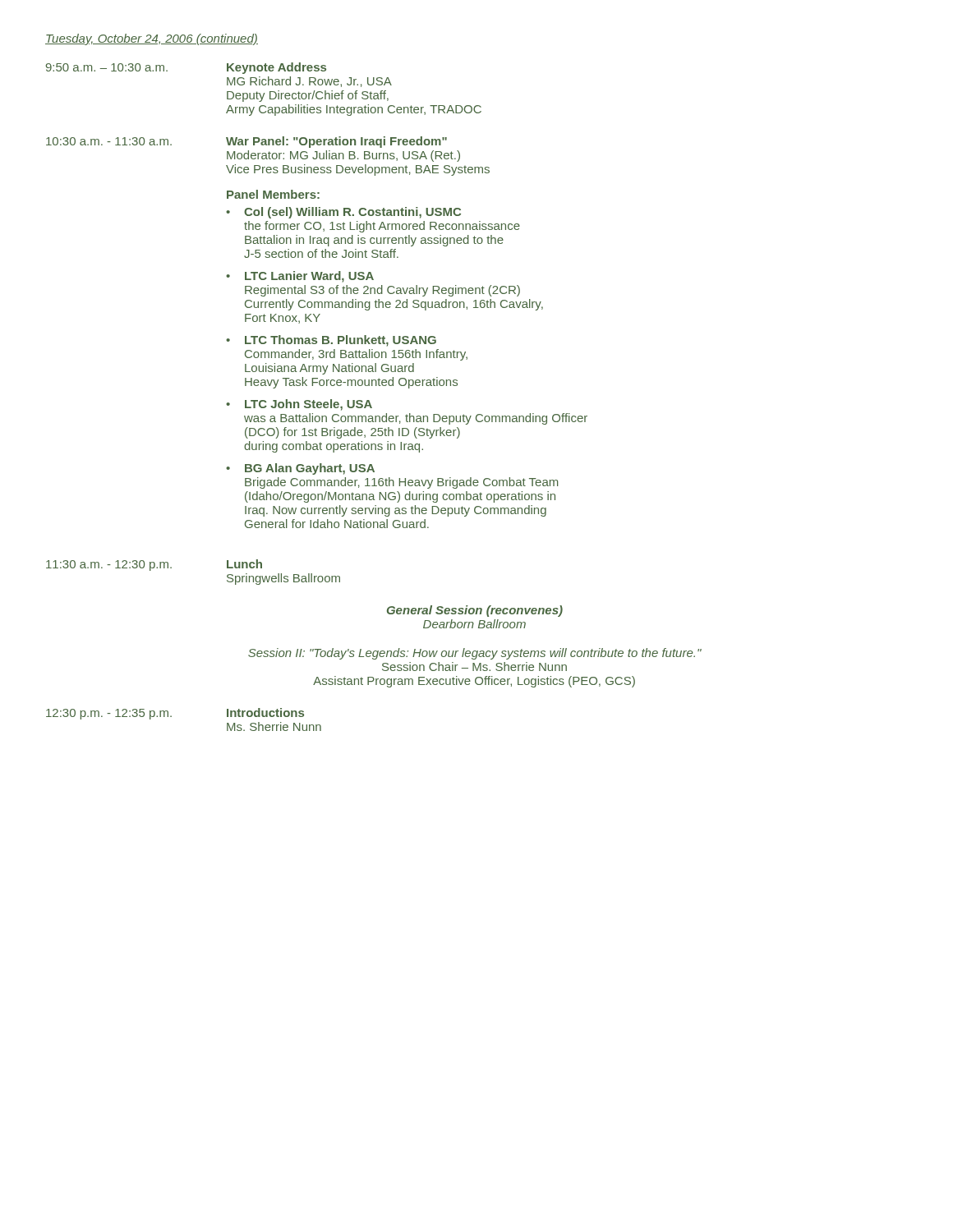Viewport: 953px width, 1232px height.
Task: Navigate to the element starting "9:50 a.m. –"
Action: [x=264, y=89]
